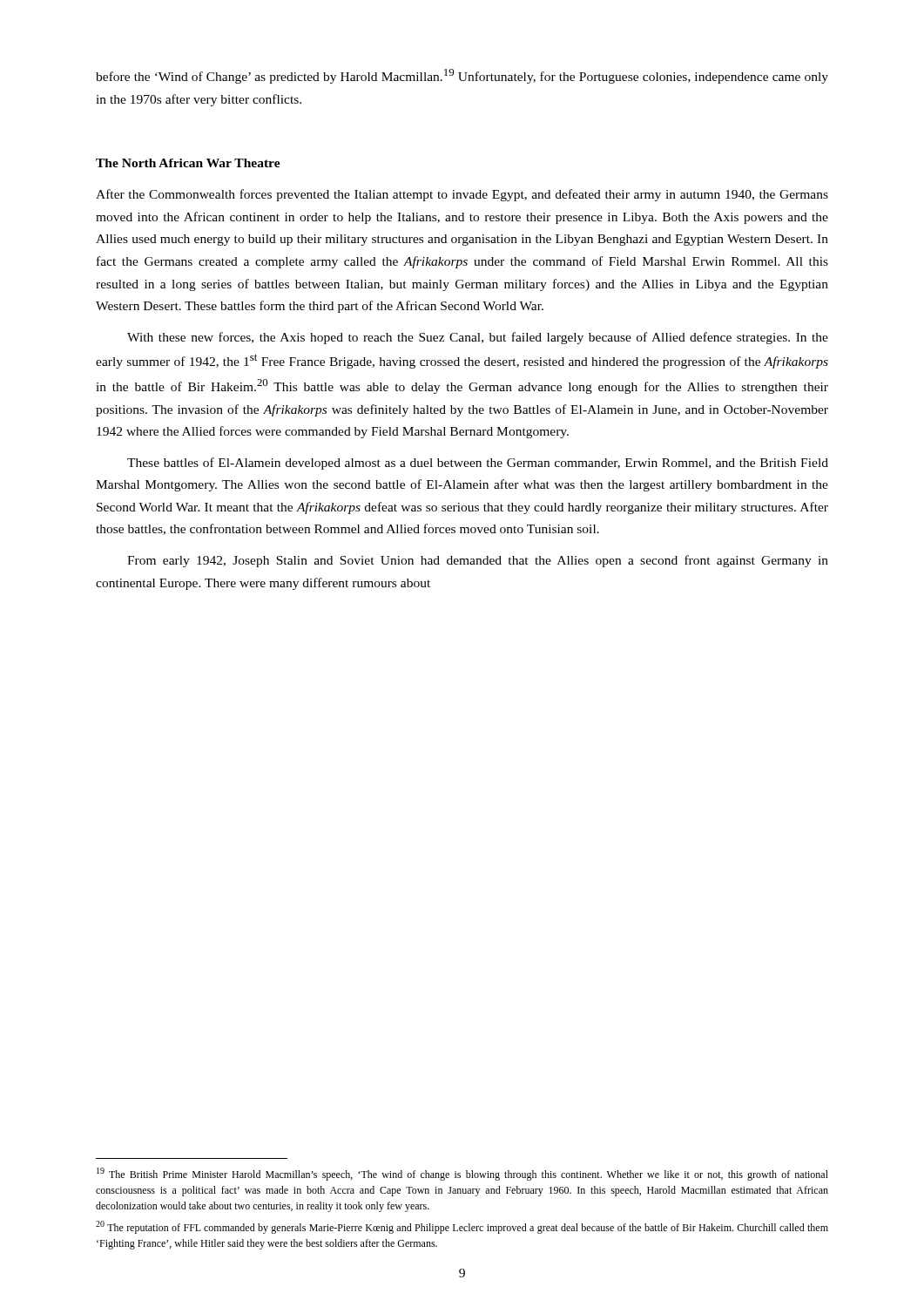Point to the passage starting "The North African"
This screenshot has height=1307, width=924.
point(188,163)
